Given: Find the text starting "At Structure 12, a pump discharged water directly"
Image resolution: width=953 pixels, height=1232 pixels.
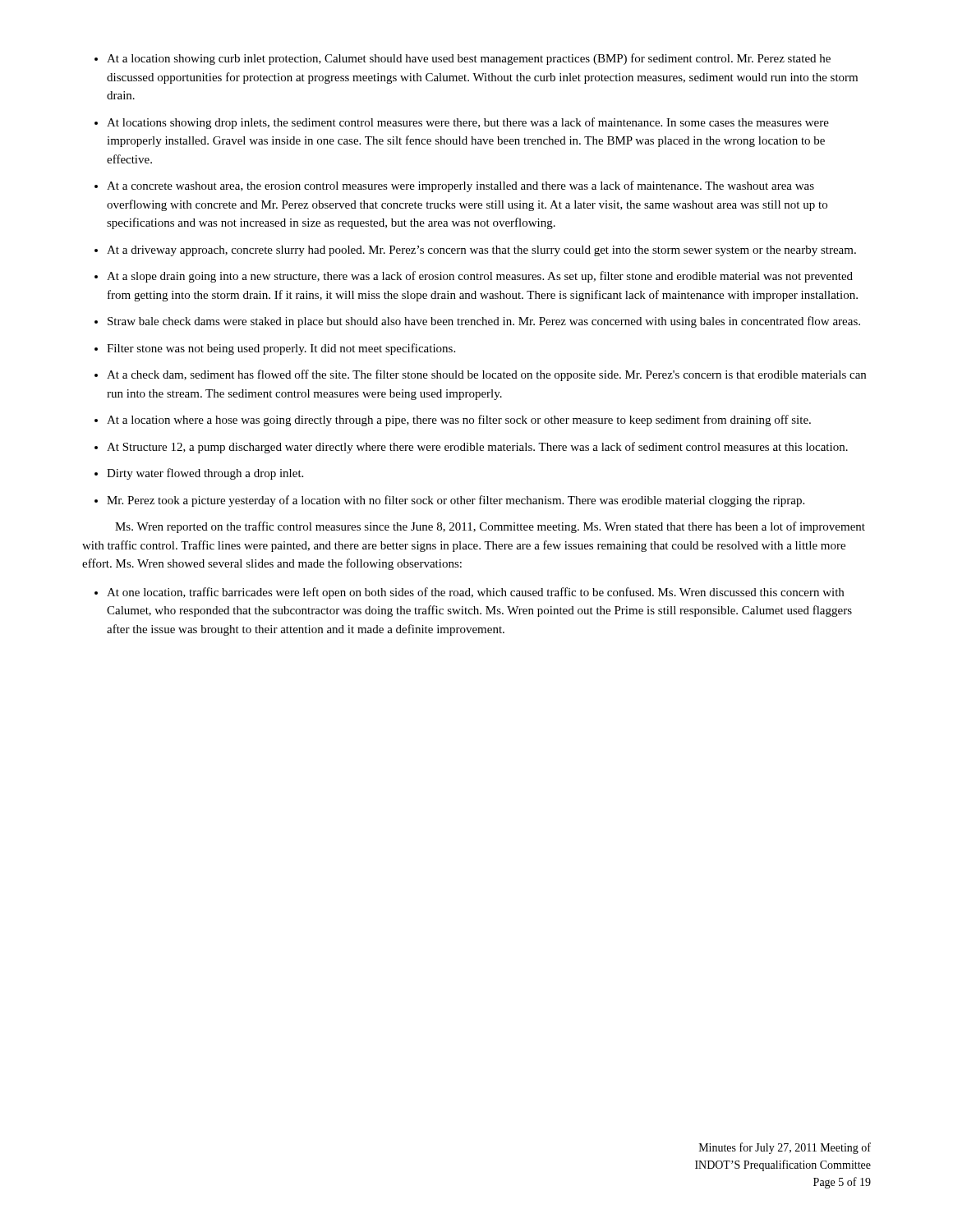Looking at the screenshot, I should tap(489, 447).
